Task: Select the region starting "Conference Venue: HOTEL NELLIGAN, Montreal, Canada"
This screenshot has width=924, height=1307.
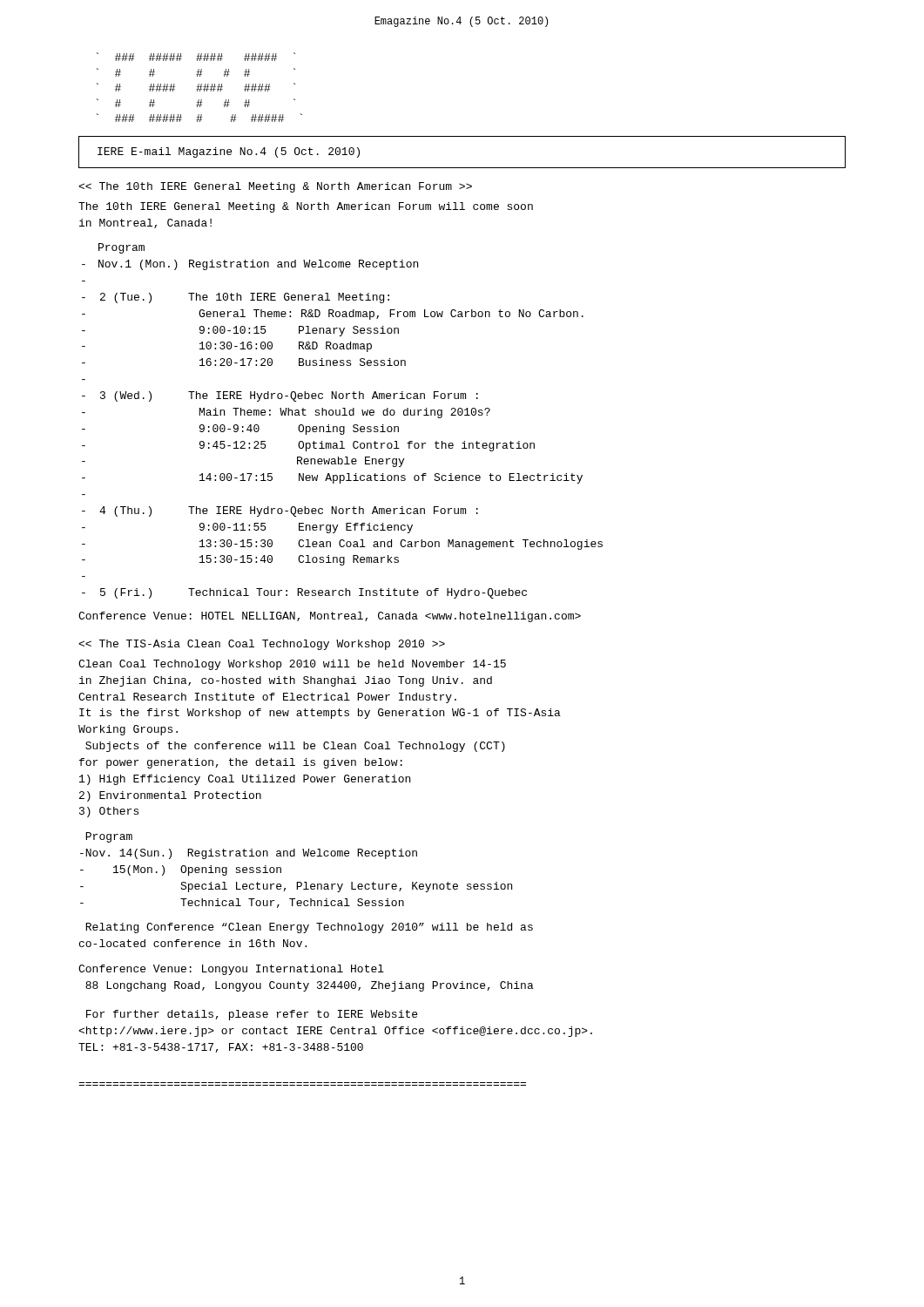Action: [330, 617]
